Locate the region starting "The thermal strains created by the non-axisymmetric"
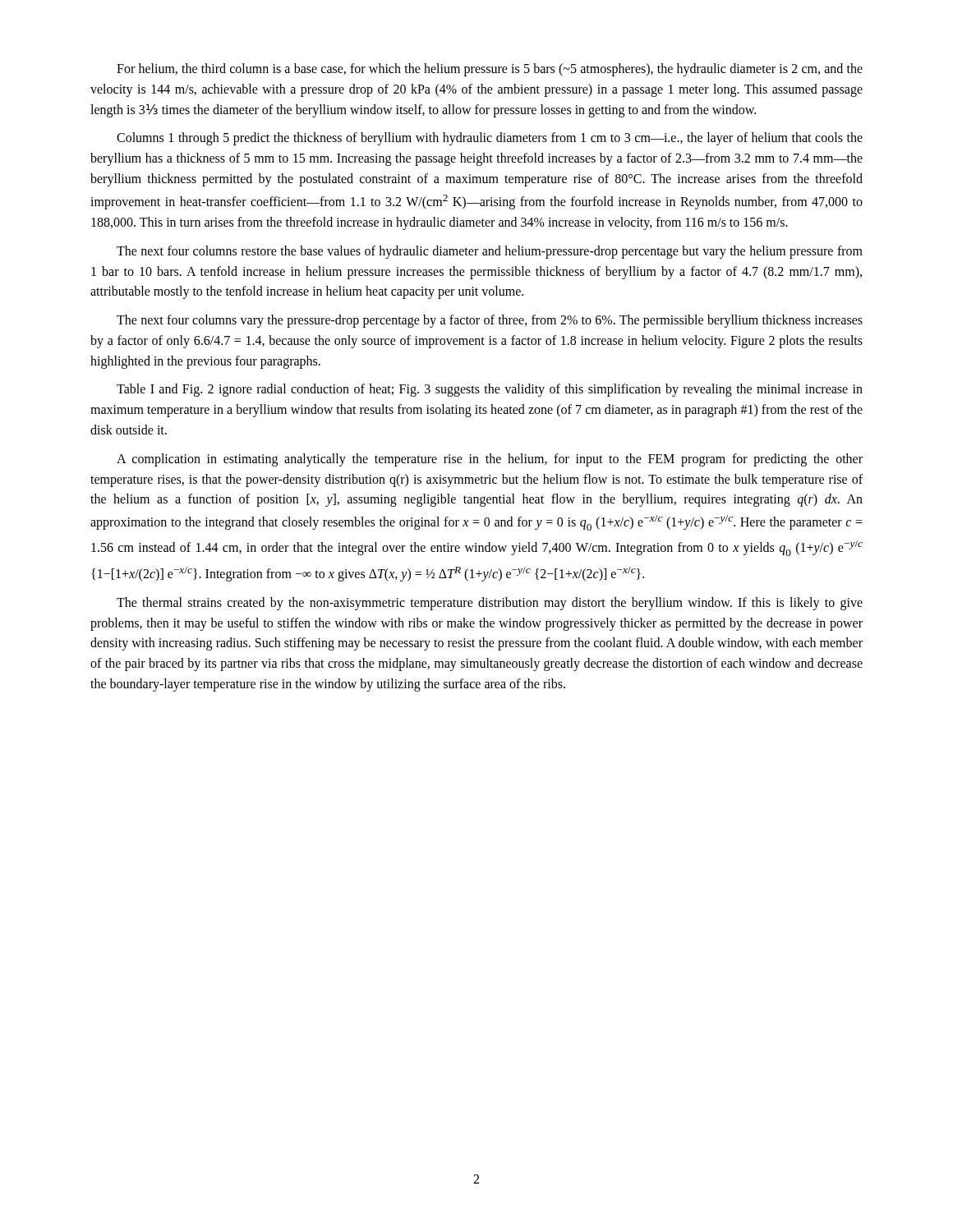This screenshot has width=953, height=1232. (x=476, y=644)
